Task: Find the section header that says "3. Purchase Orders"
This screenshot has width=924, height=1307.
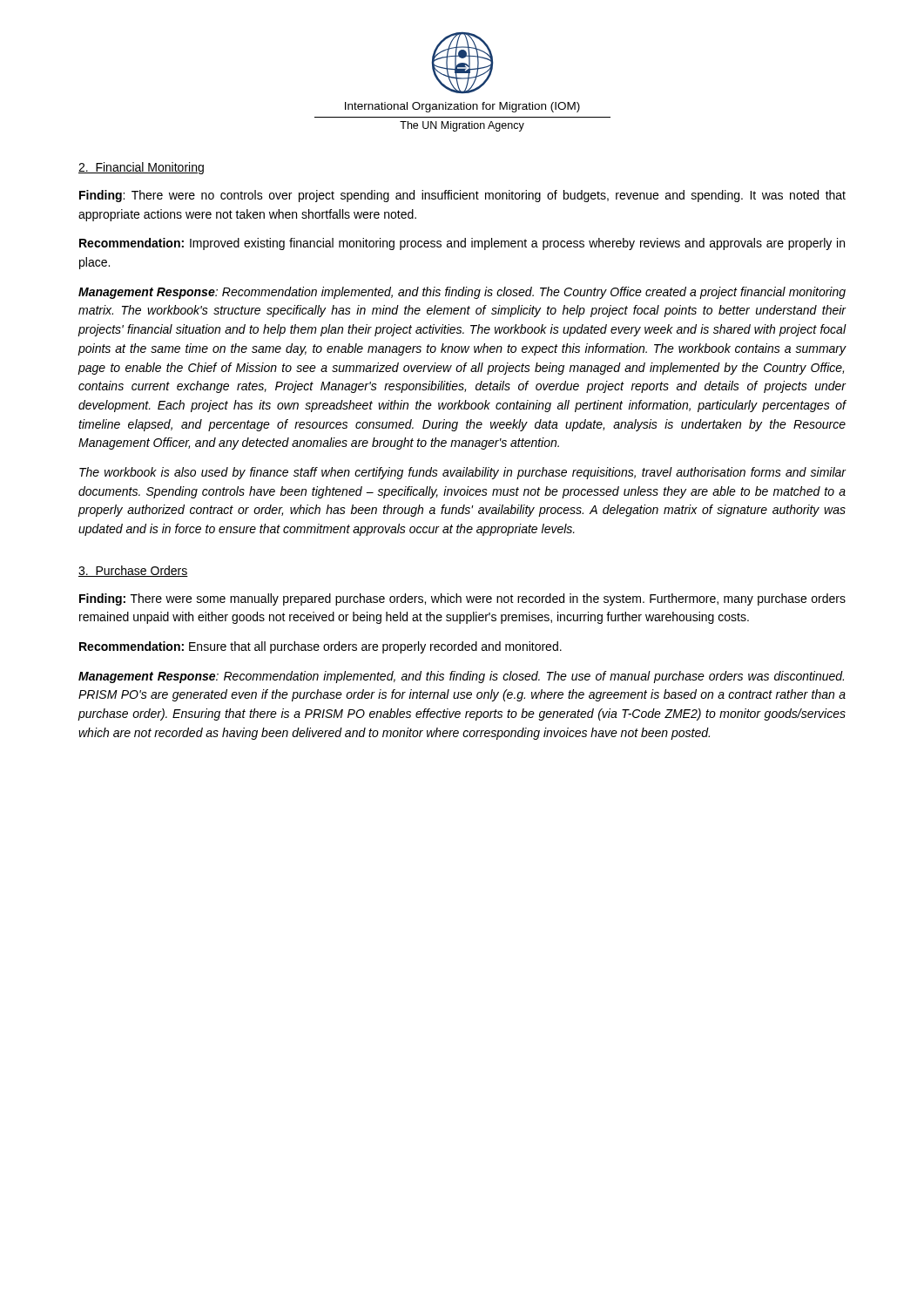Action: (133, 570)
